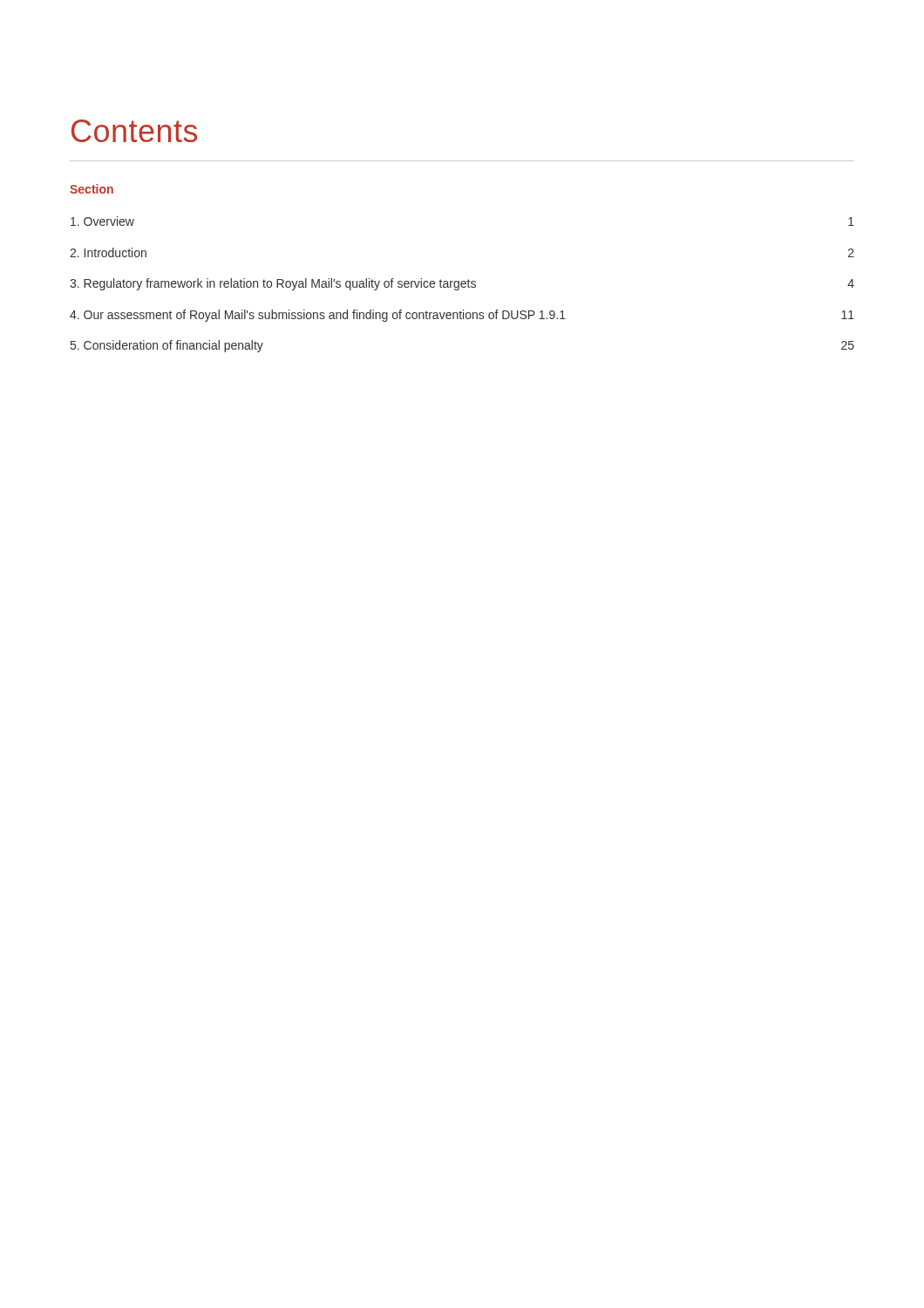Screen dimensions: 1308x924
Task: Locate the element starting "4. Our assessment of"
Action: (462, 315)
